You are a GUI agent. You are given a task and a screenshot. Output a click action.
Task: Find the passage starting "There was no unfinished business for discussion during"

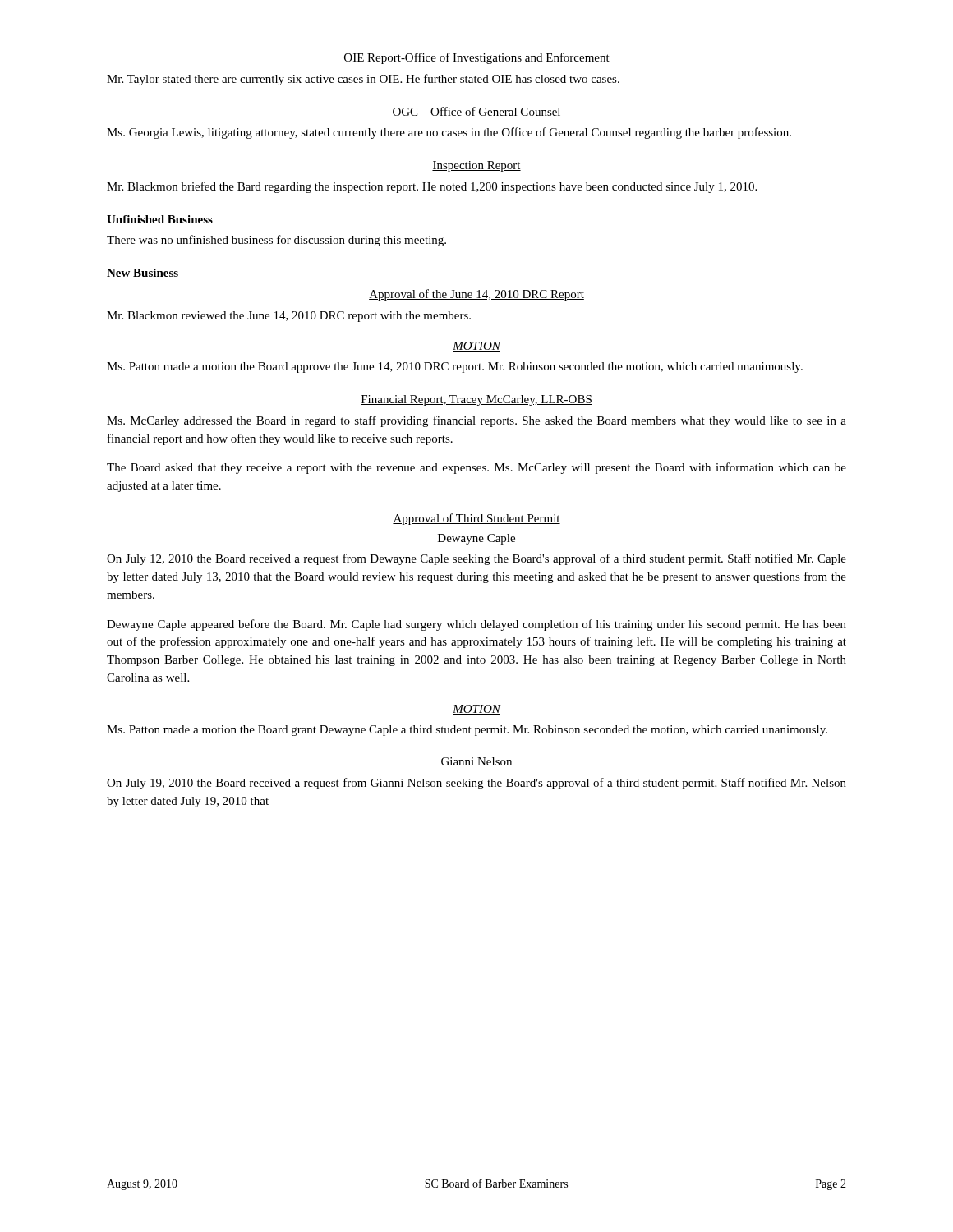click(x=277, y=240)
